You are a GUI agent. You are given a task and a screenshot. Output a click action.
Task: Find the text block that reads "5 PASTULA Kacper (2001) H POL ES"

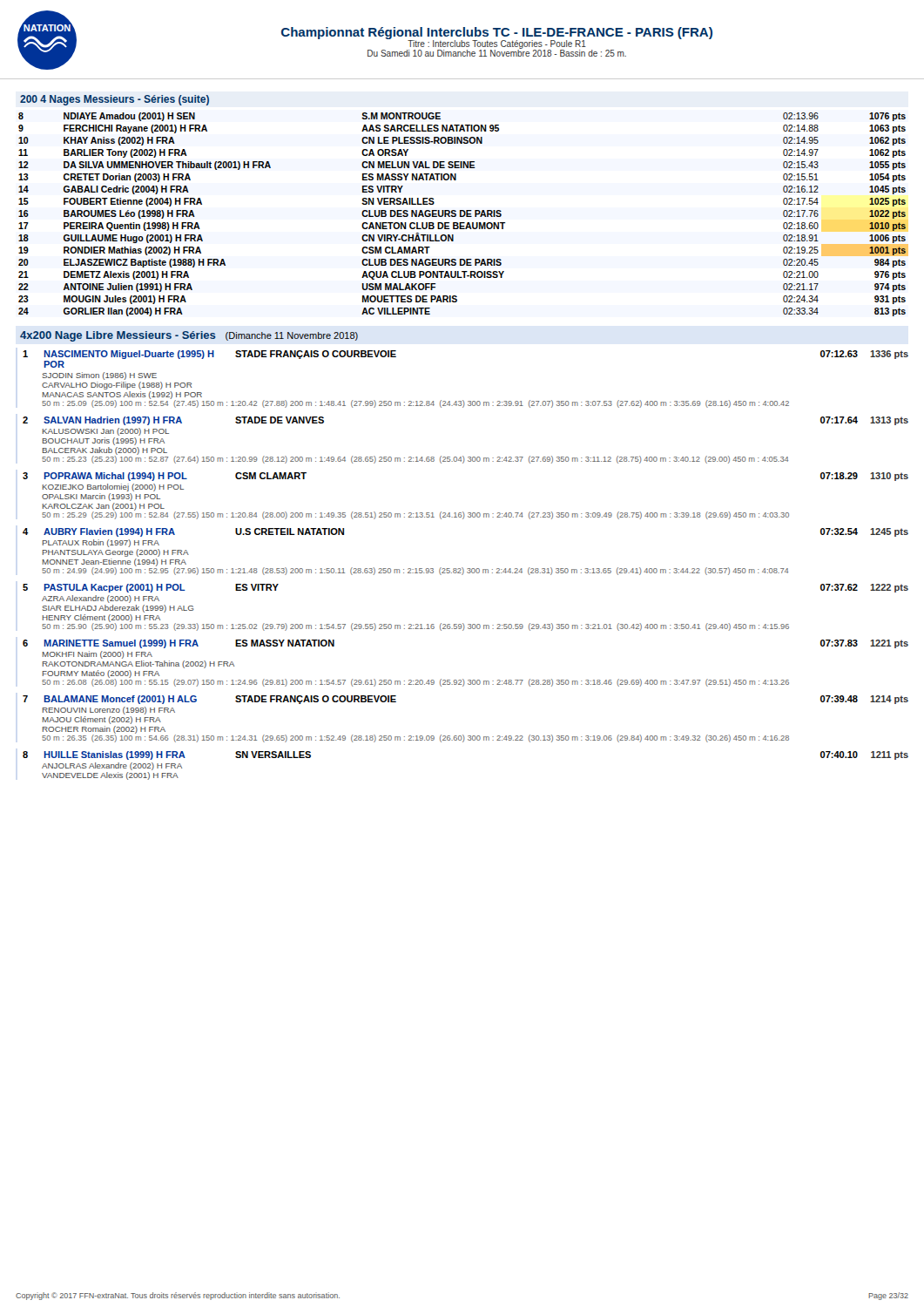107,587
